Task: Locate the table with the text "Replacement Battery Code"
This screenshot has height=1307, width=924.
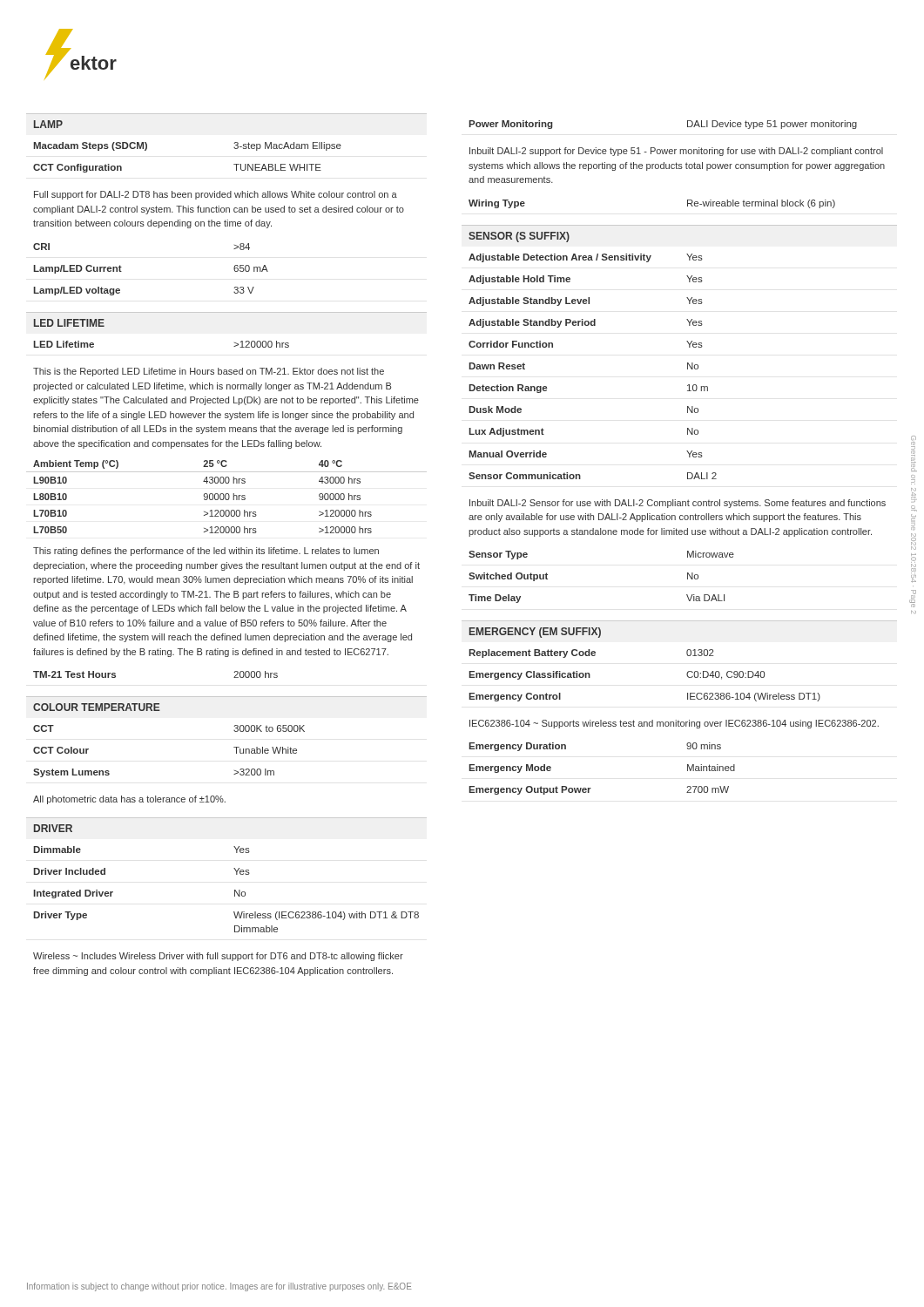Action: 679,675
